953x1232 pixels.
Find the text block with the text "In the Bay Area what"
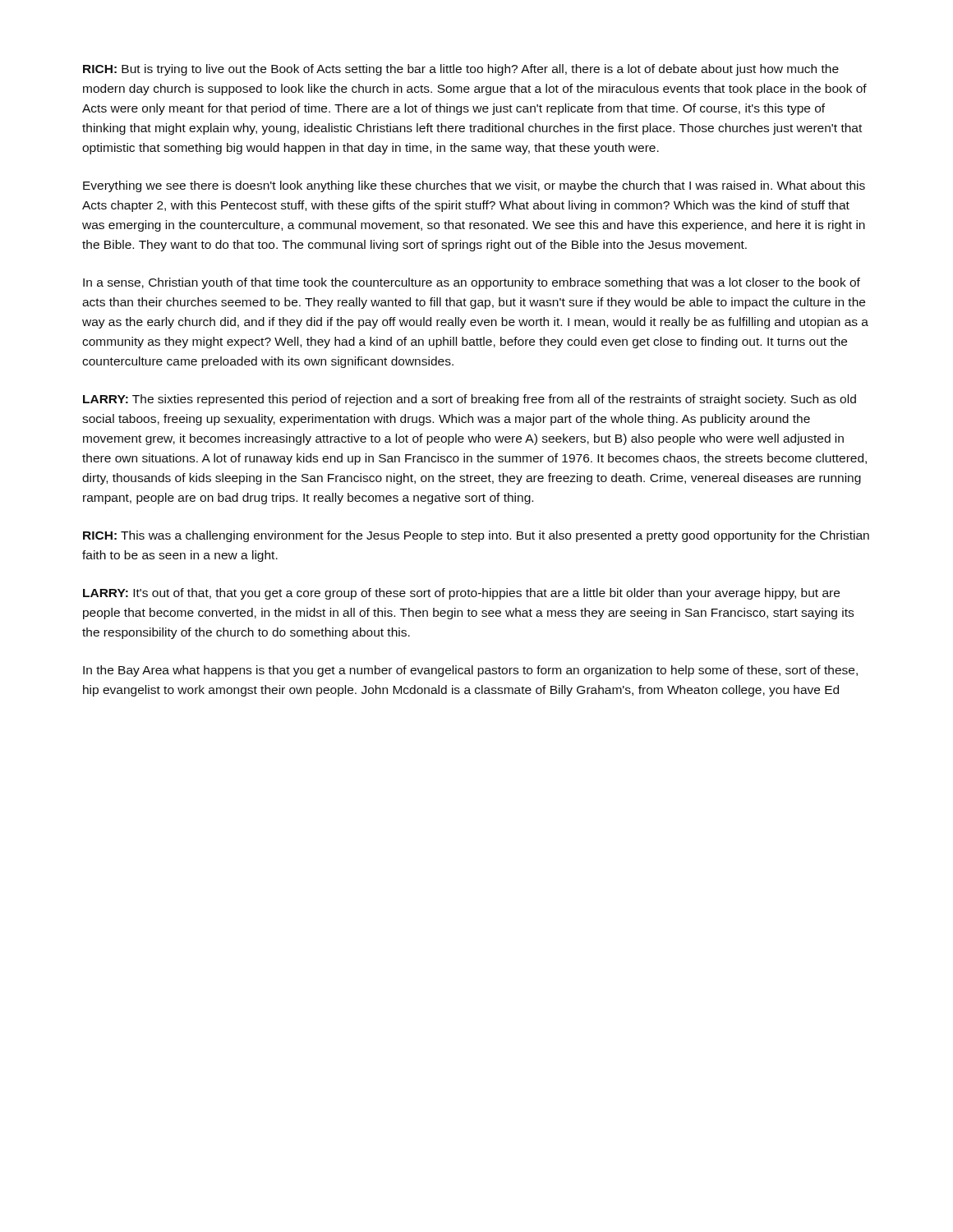click(470, 680)
